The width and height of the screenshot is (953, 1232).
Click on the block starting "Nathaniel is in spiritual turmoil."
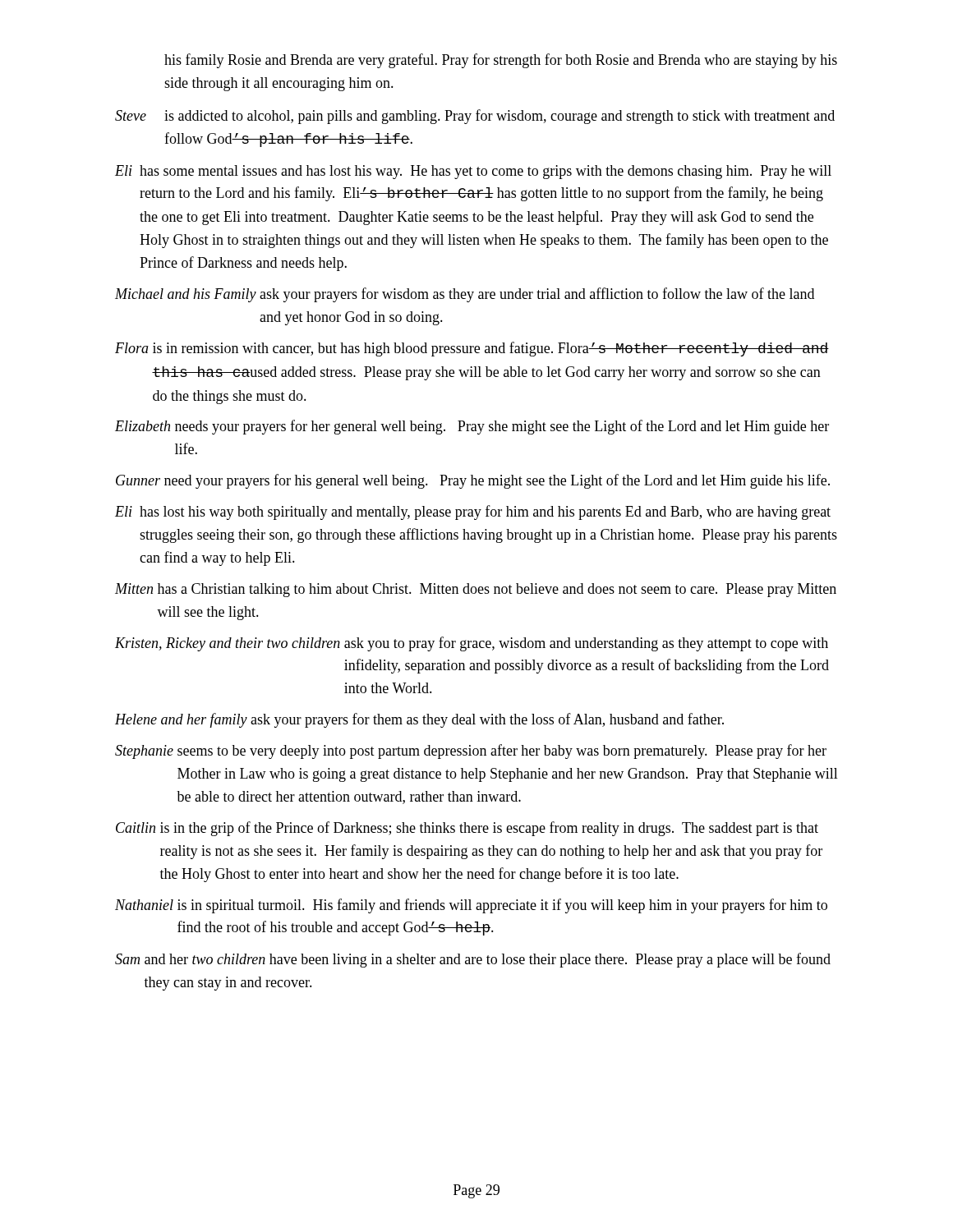coord(476,917)
